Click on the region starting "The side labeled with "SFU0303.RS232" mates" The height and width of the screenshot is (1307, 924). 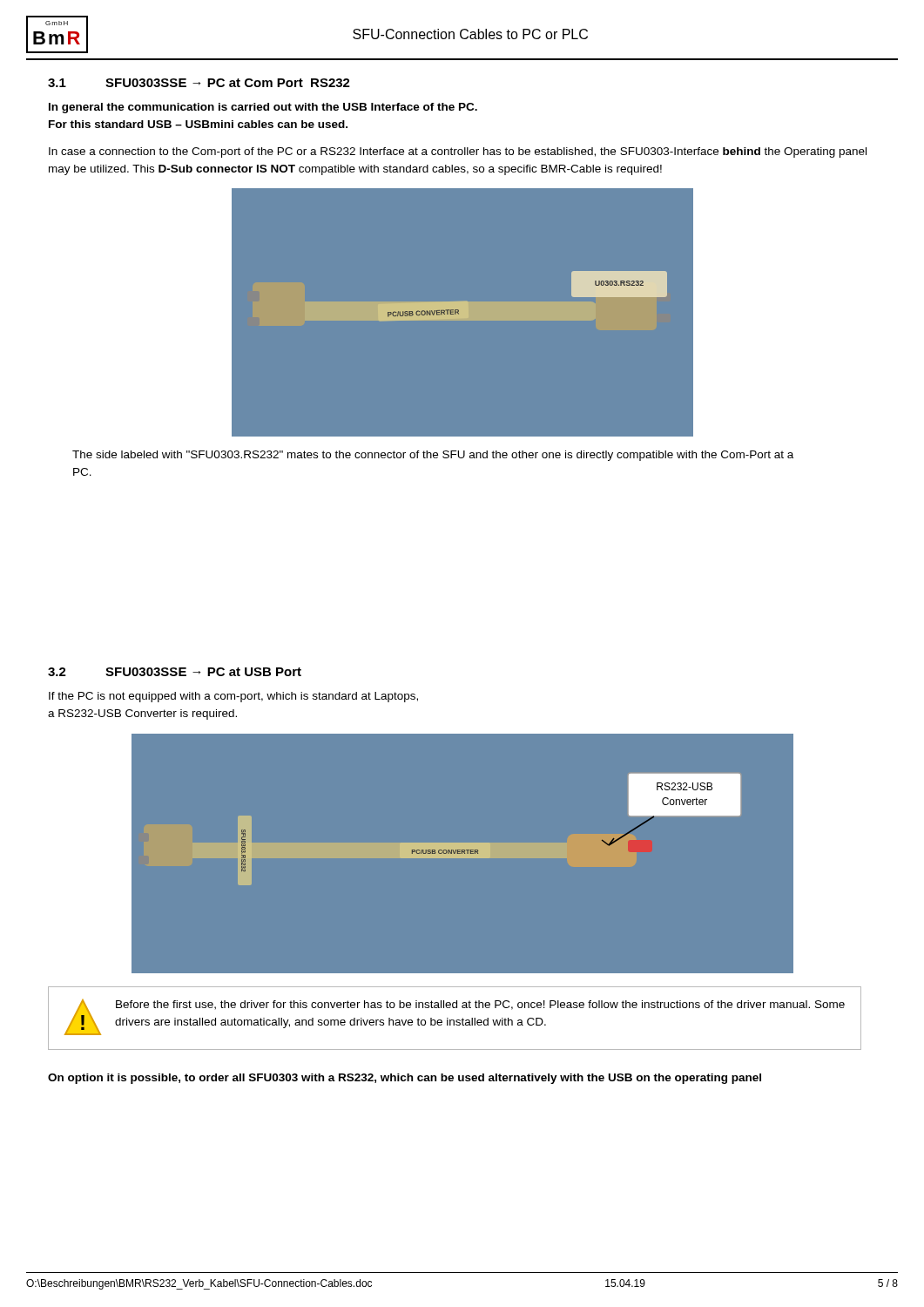[433, 463]
